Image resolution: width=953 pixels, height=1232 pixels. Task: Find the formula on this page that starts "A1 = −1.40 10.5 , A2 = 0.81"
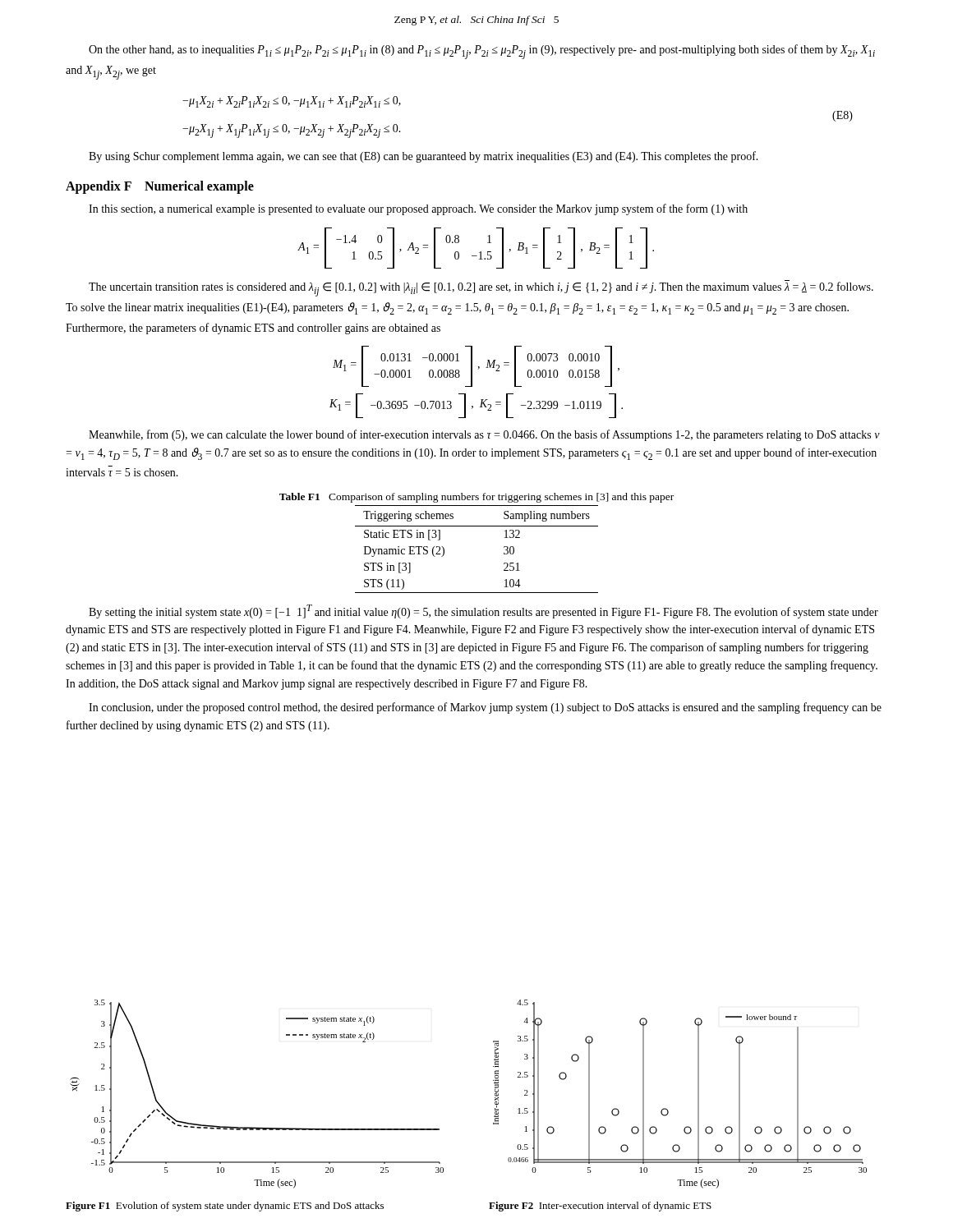[476, 248]
